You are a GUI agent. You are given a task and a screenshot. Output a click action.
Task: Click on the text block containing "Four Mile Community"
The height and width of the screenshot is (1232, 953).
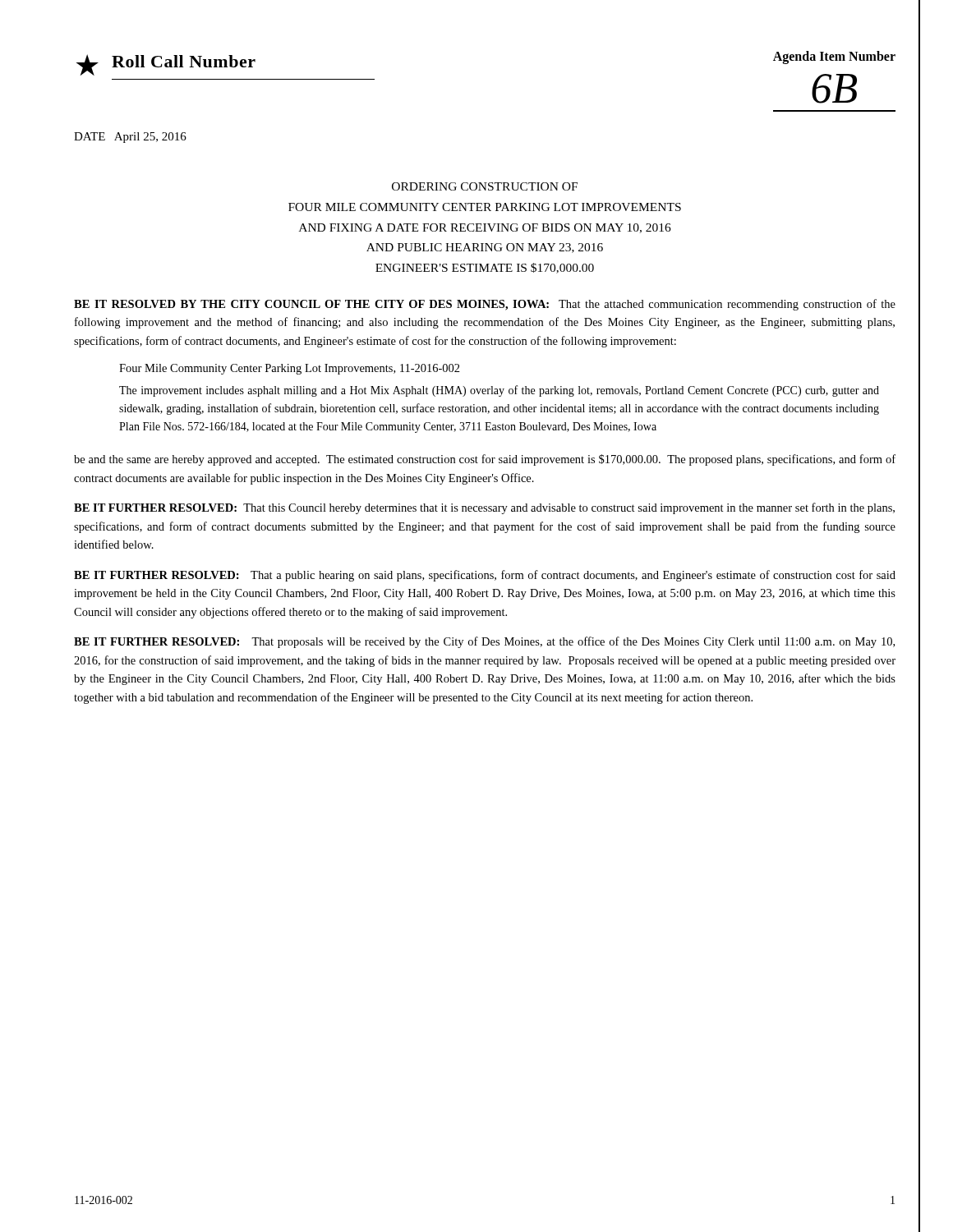pos(499,399)
